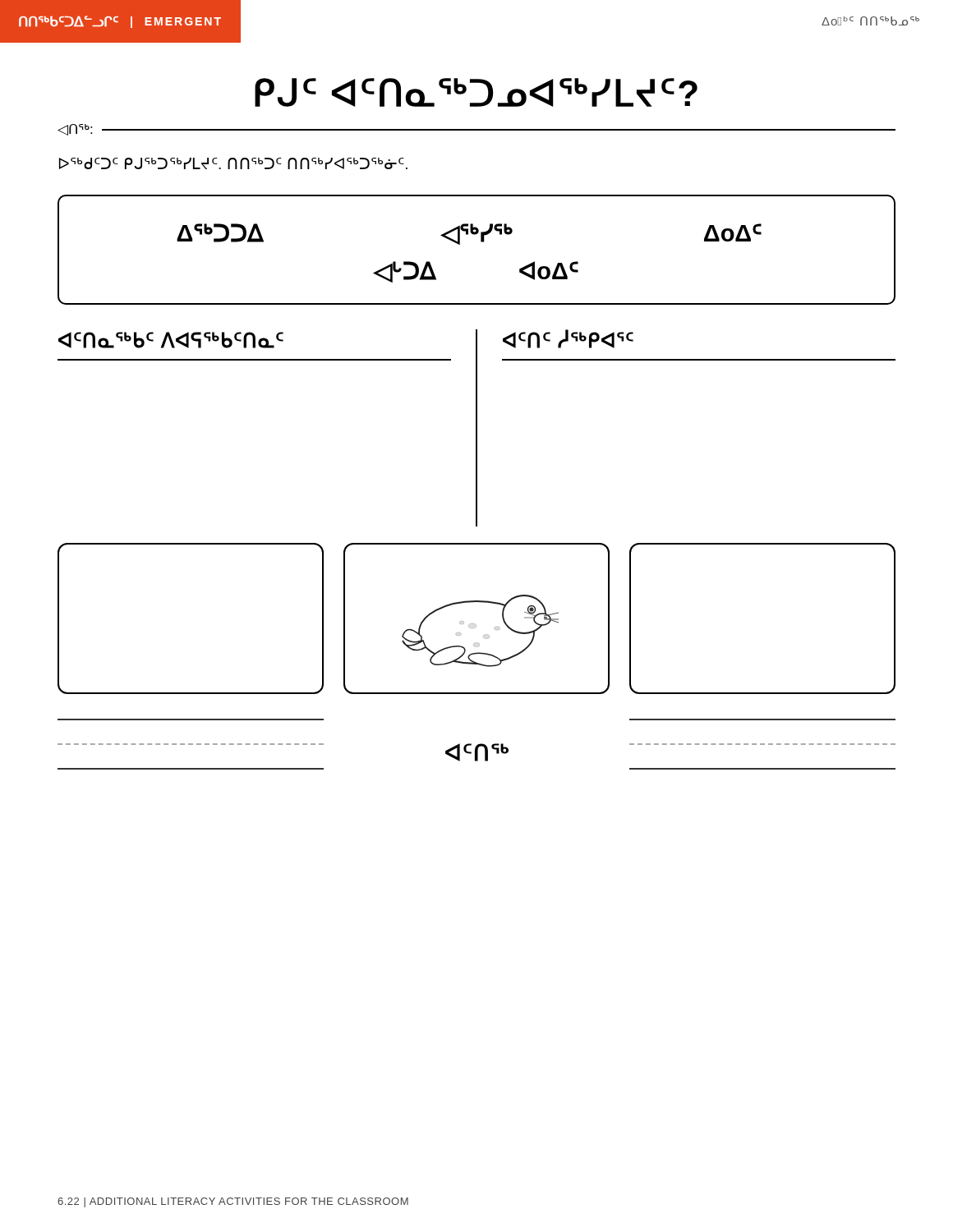The height and width of the screenshot is (1232, 953).
Task: Where does it say "ᑭᒍᑦ ᐊᑦᑎᓇᖅᑐᓄᐊᖅᓯᒪᔪᑦ?"?
Action: pos(476,93)
